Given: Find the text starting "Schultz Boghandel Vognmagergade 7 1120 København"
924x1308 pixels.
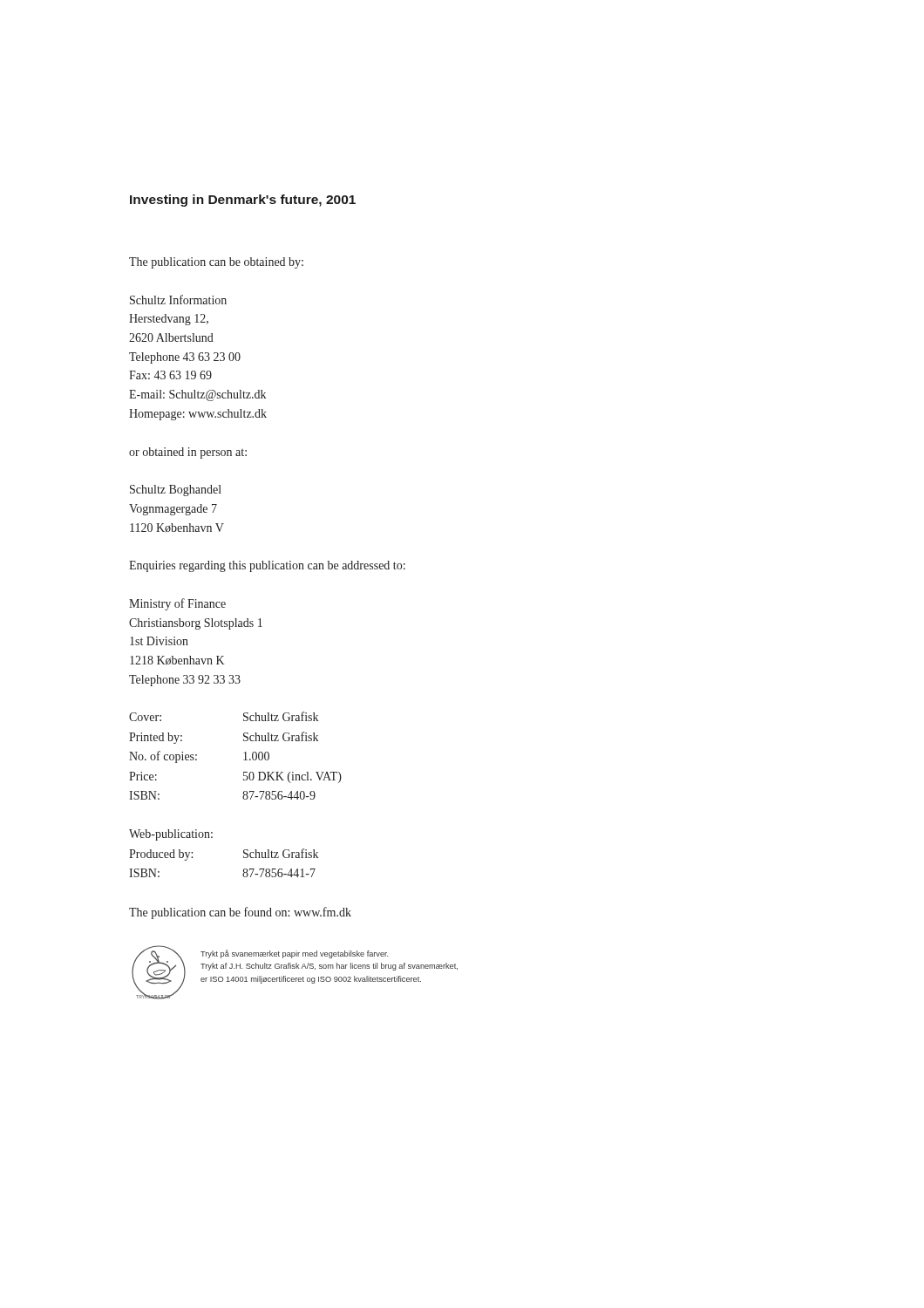Looking at the screenshot, I should [x=176, y=509].
